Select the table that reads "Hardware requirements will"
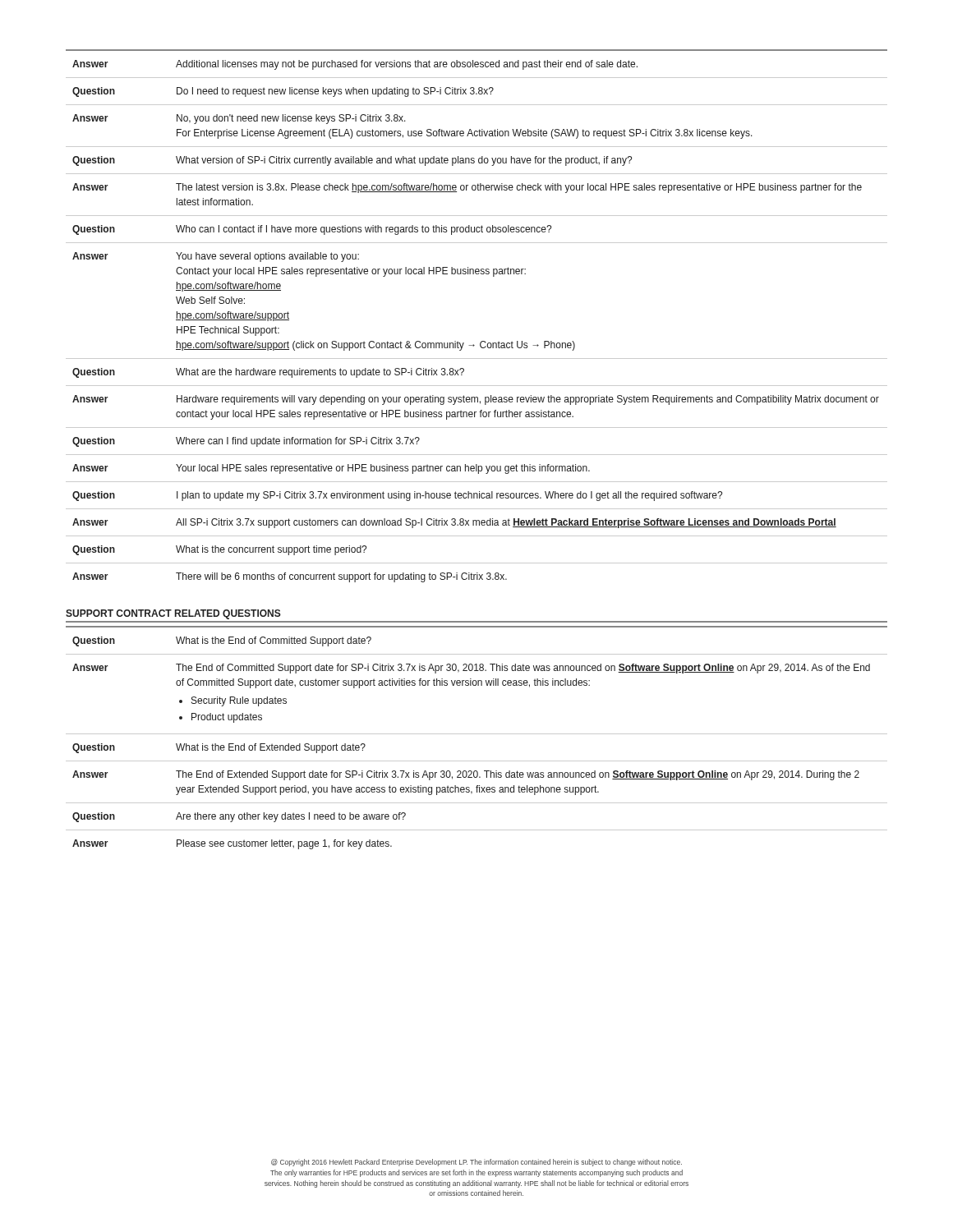This screenshot has width=953, height=1232. (x=476, y=320)
